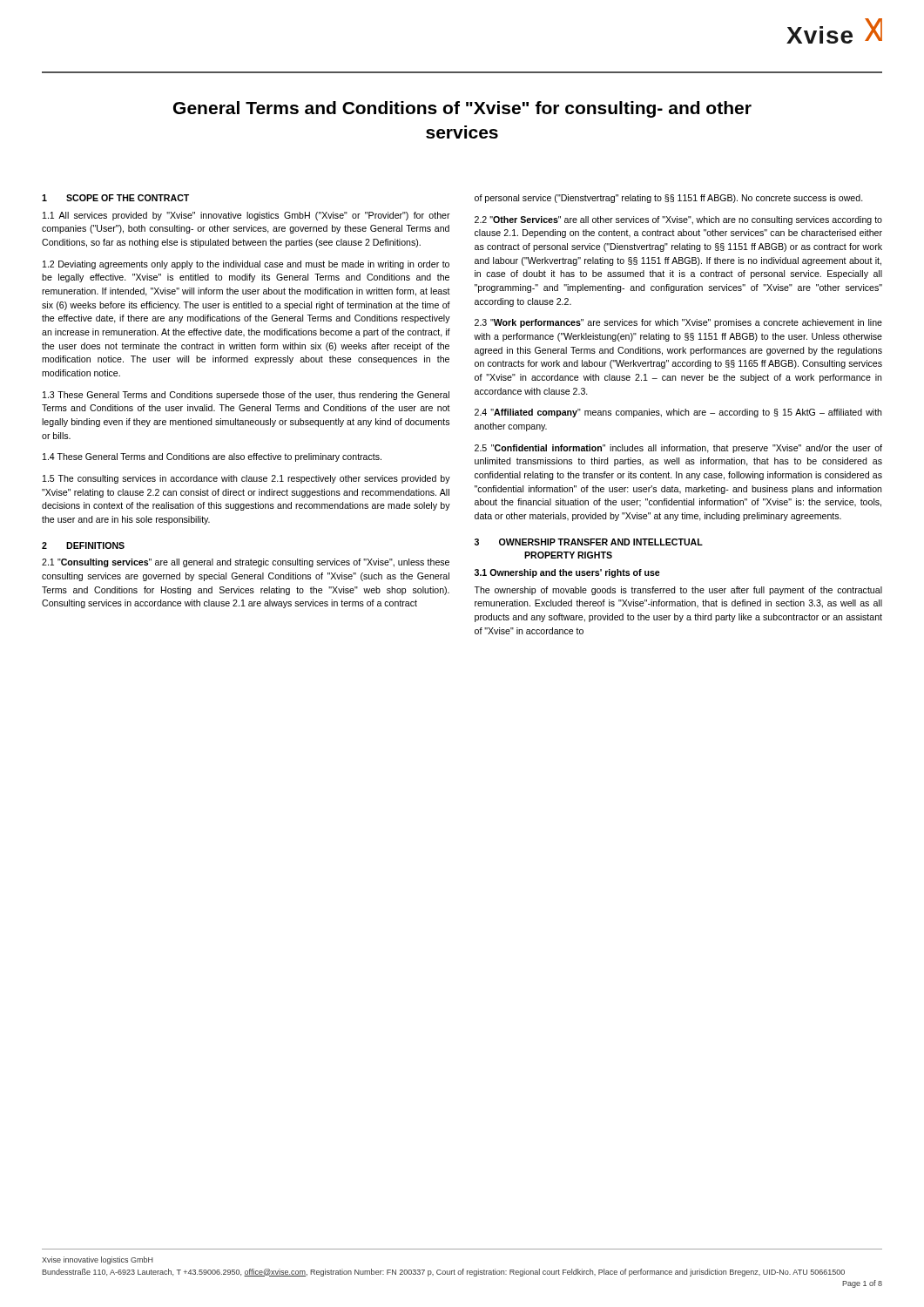Click on the element starting "2 "Other Services" are all other"
The height and width of the screenshot is (1307, 924).
click(678, 261)
